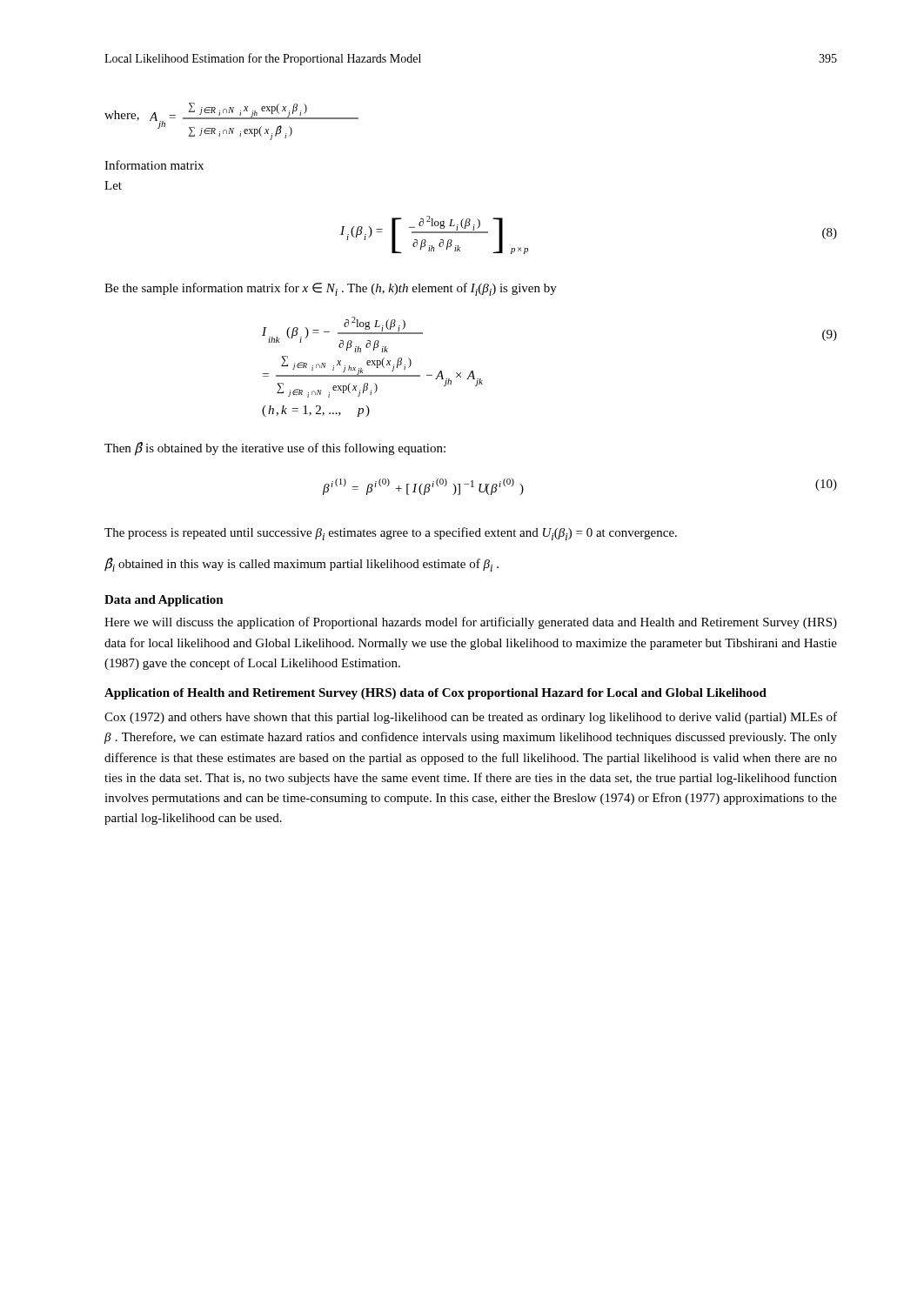The image size is (924, 1305).
Task: Find the formula with the text "I ihk ( β i ) = −"
Action: tap(380, 334)
